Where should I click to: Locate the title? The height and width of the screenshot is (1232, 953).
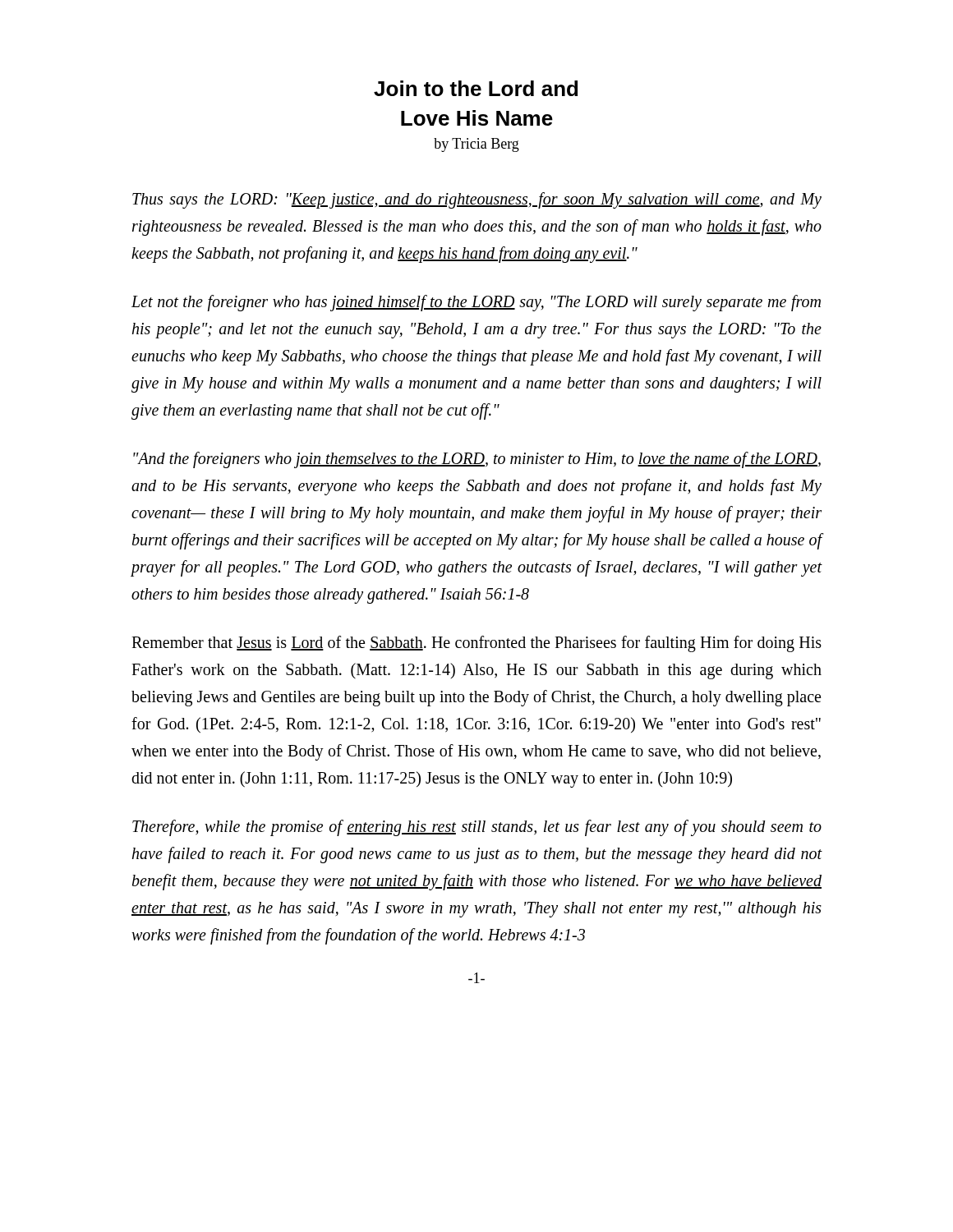click(476, 113)
